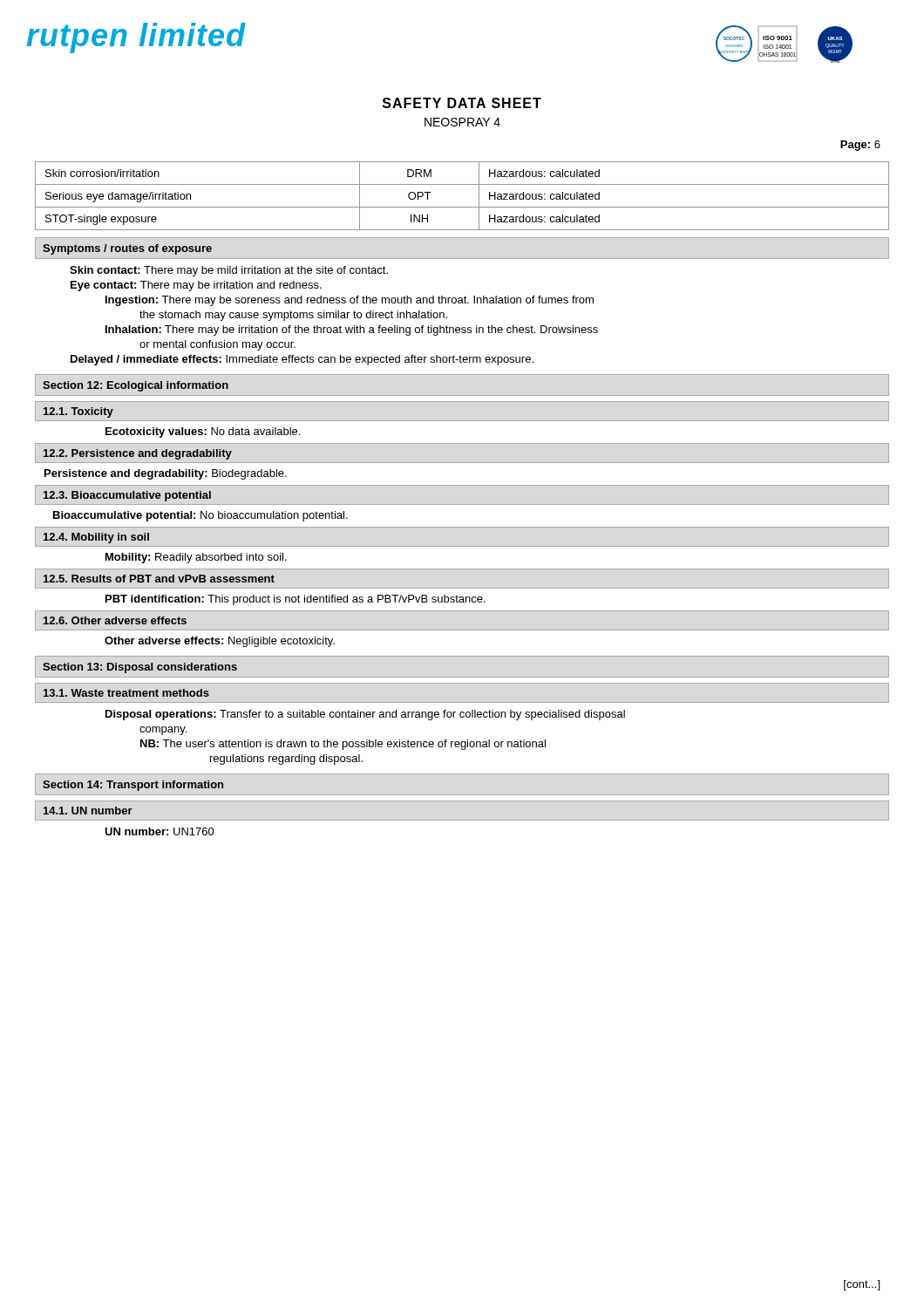Select the passage starting "Eye contact: There"
924x1308 pixels.
[196, 285]
